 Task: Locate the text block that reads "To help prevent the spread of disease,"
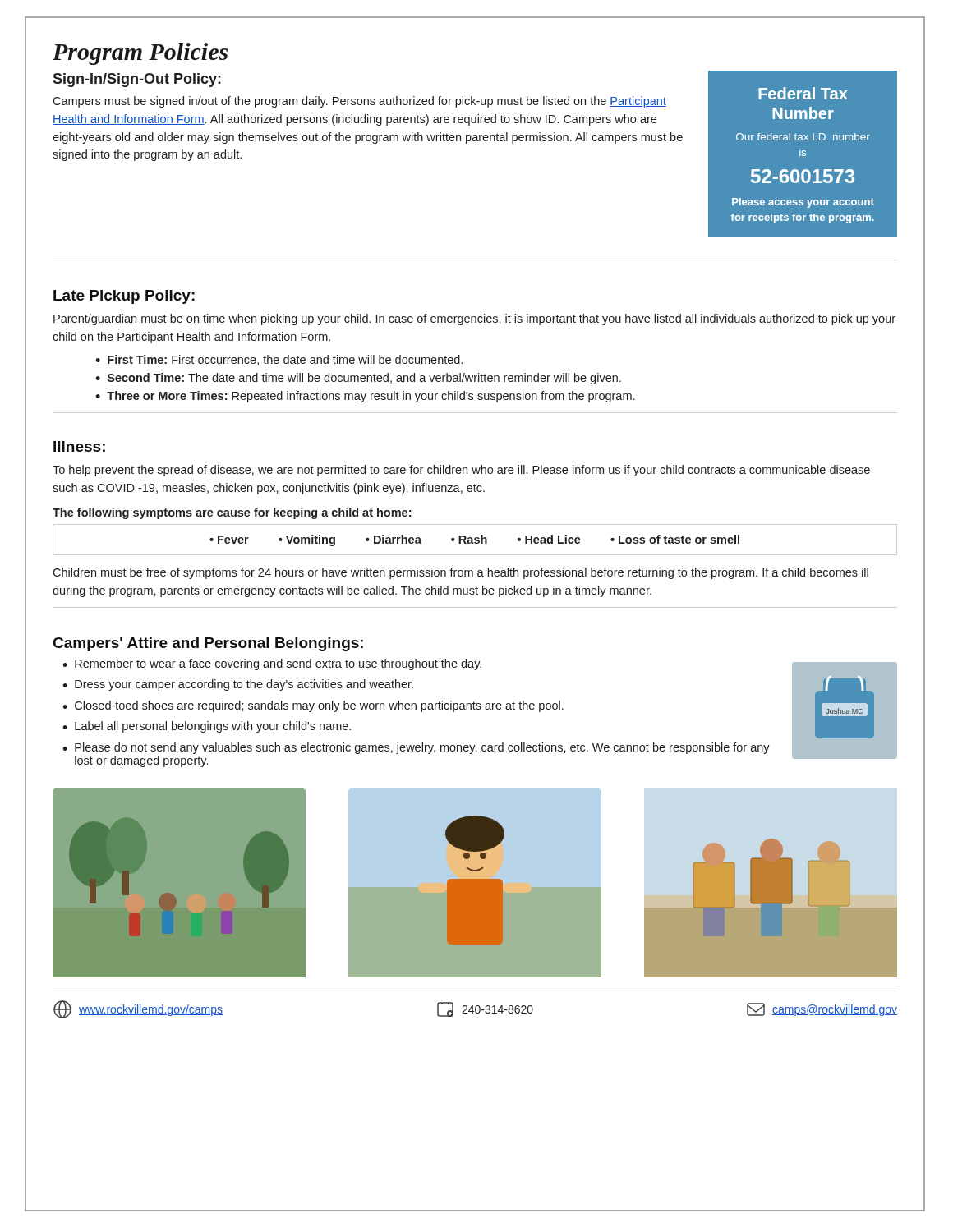tap(475, 479)
